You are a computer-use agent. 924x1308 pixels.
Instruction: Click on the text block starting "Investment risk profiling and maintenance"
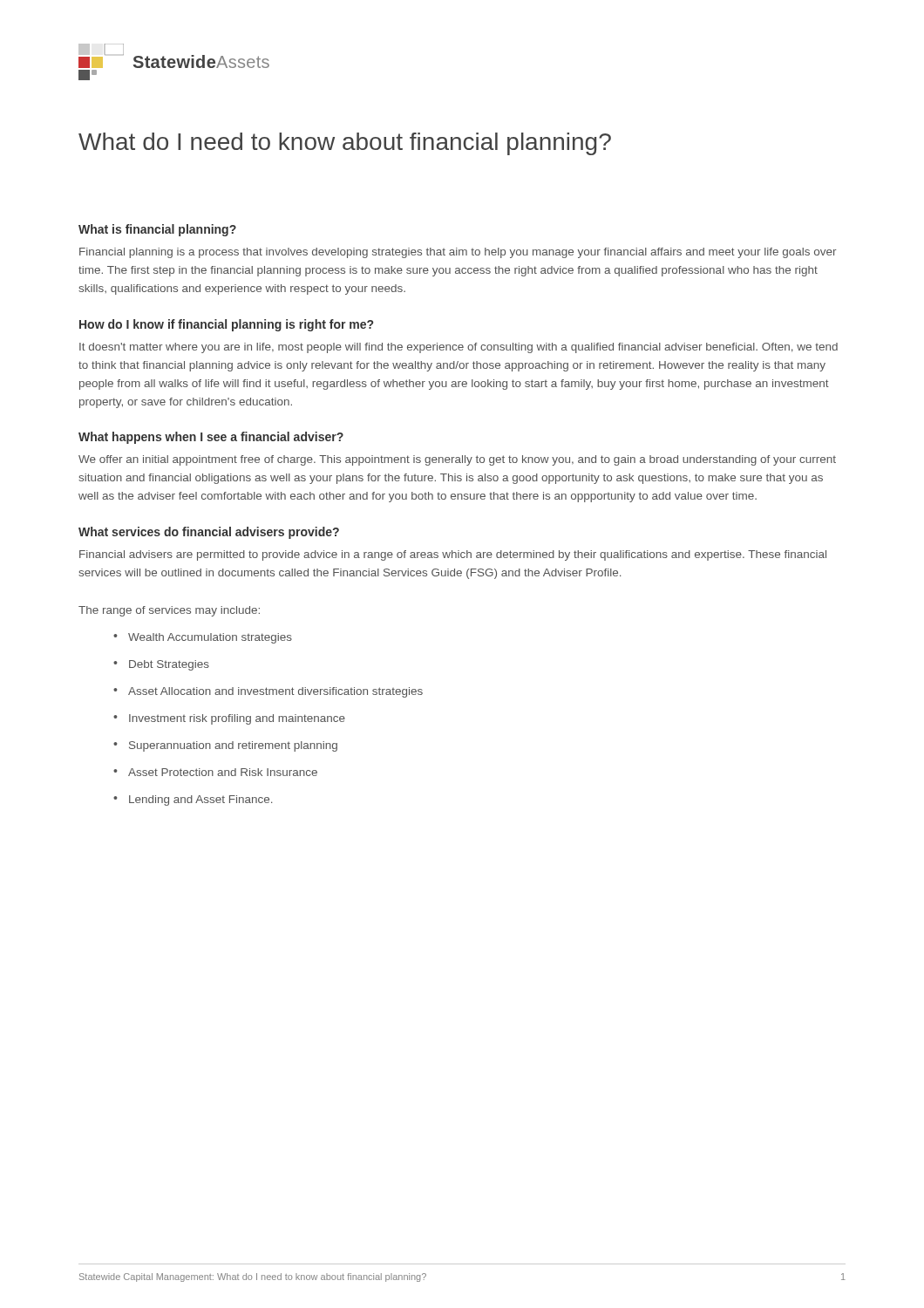[x=229, y=719]
